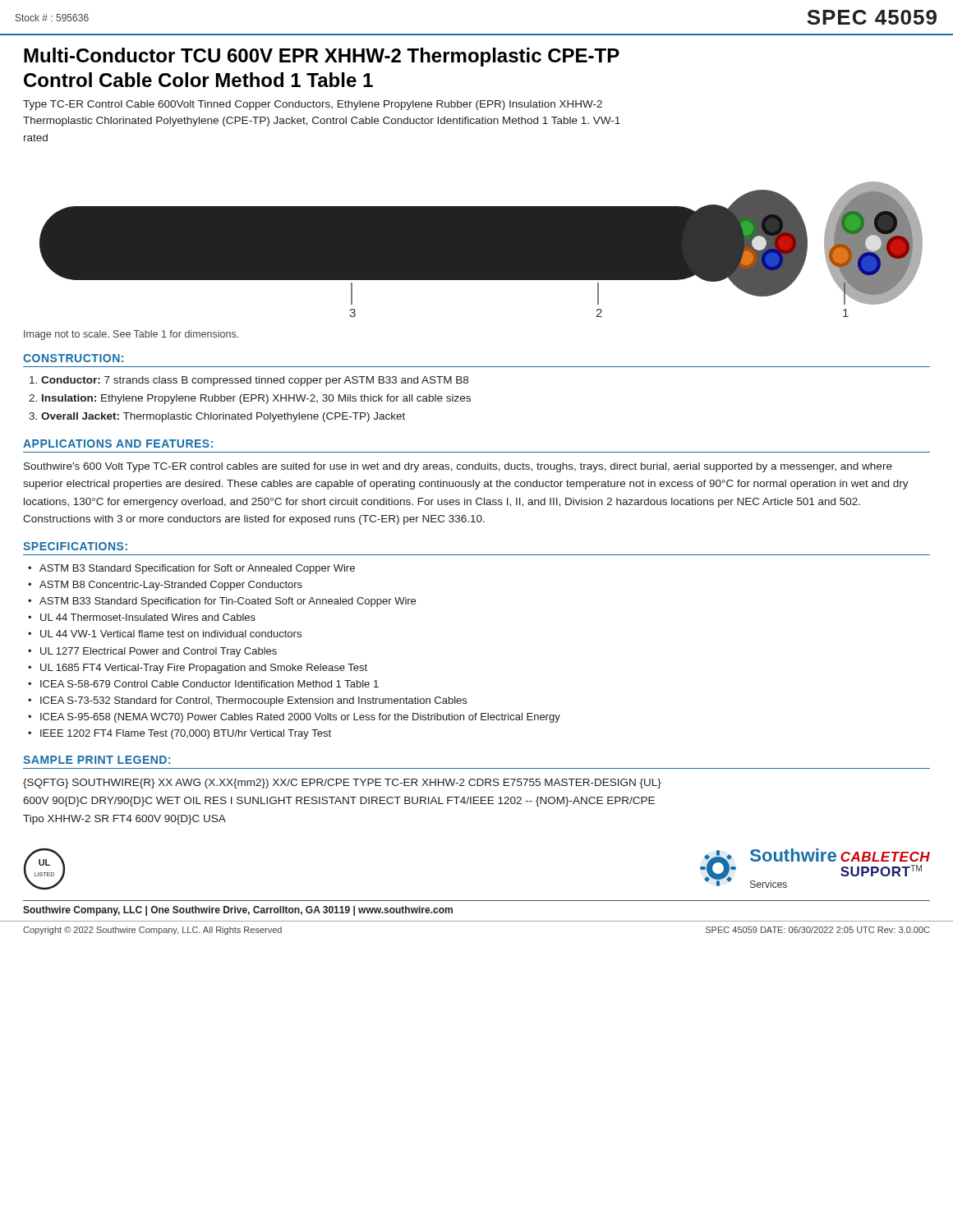
Task: Click the passage that begins "IEEE 1202 FT4 Flame Test (70,000) BTU/hr Vertical"
Action: [185, 733]
